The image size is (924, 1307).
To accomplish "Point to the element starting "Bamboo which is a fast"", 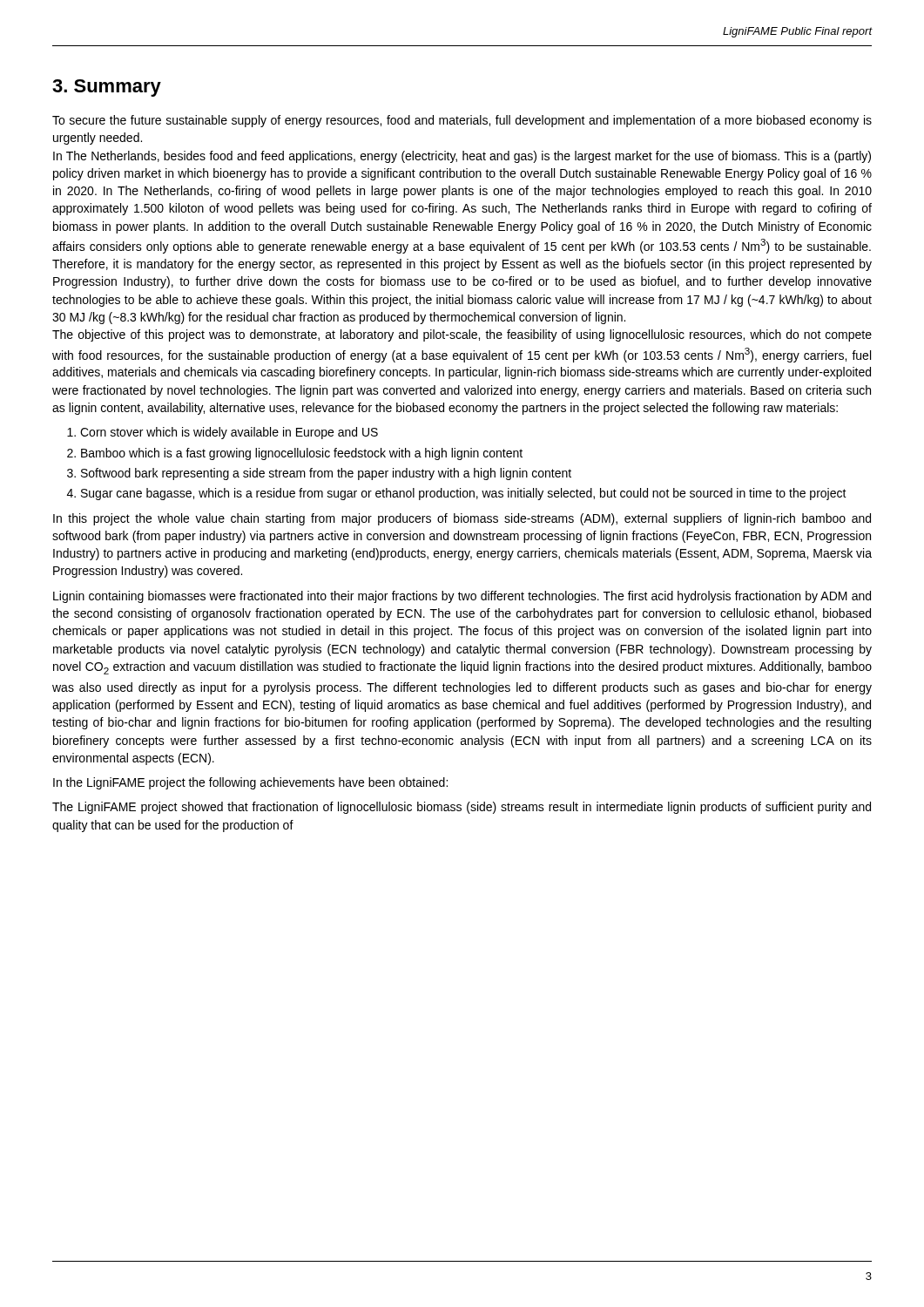I will point(301,453).
